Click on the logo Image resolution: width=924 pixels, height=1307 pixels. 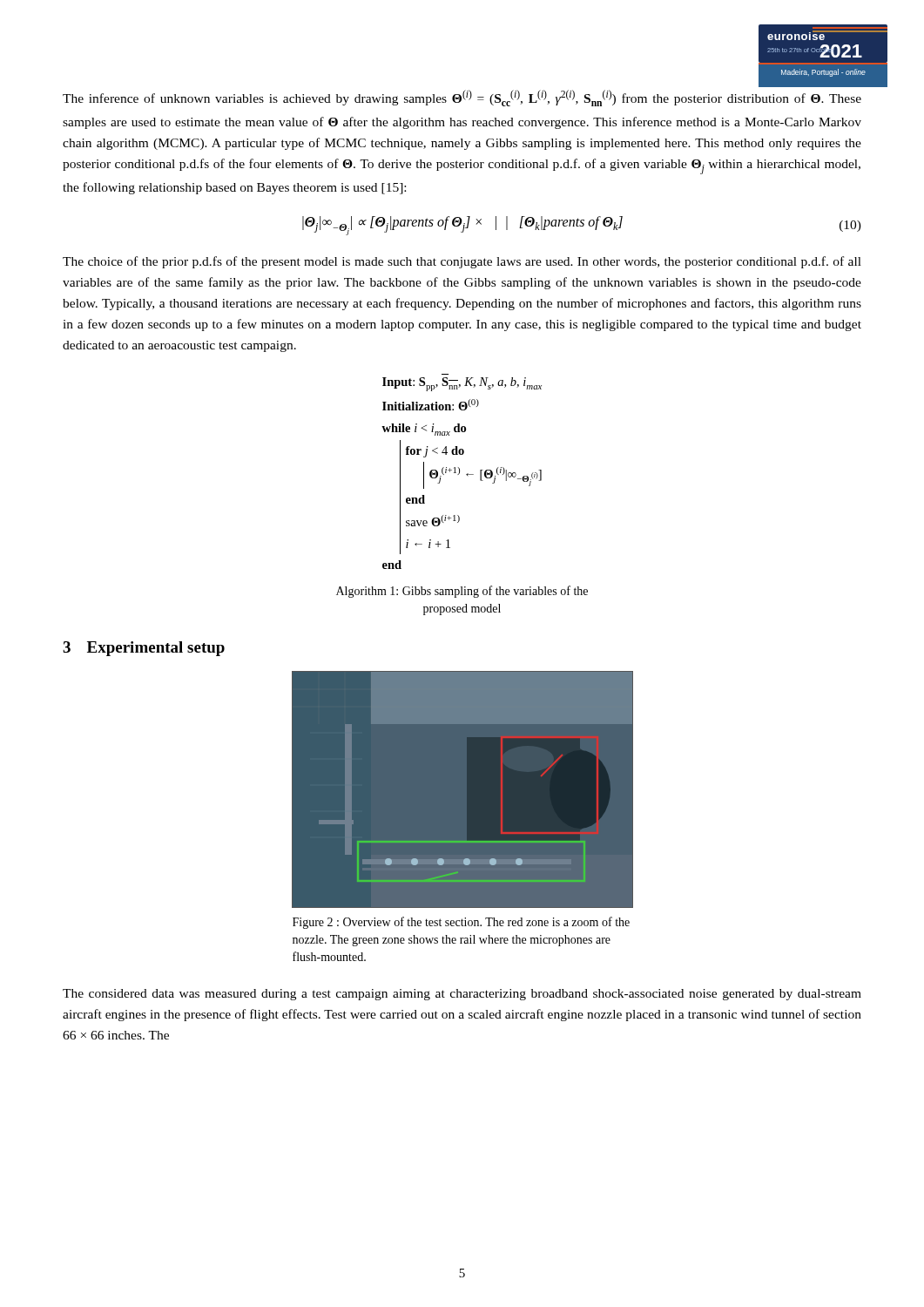click(823, 58)
